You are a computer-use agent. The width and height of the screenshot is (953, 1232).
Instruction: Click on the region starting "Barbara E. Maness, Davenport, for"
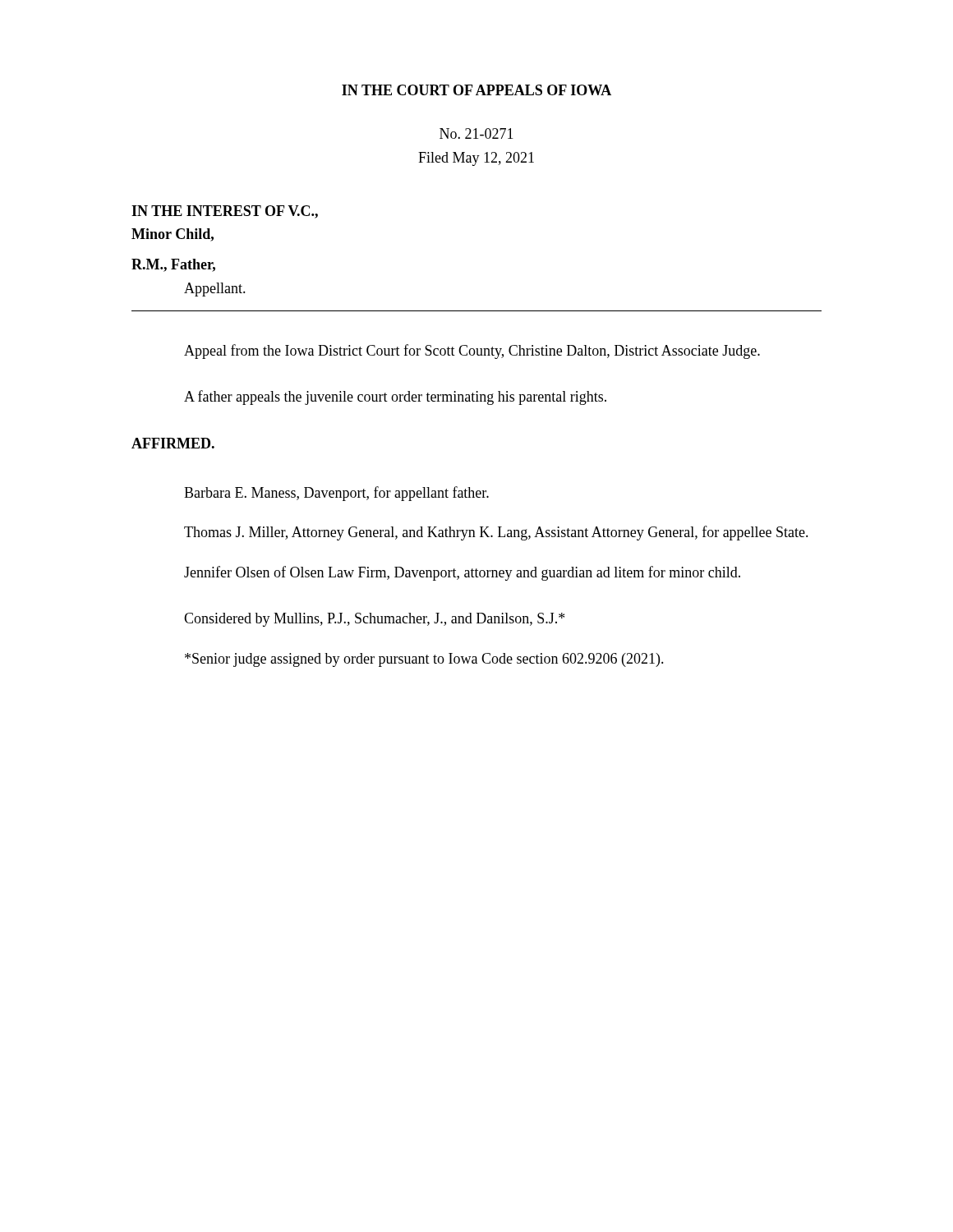[476, 533]
